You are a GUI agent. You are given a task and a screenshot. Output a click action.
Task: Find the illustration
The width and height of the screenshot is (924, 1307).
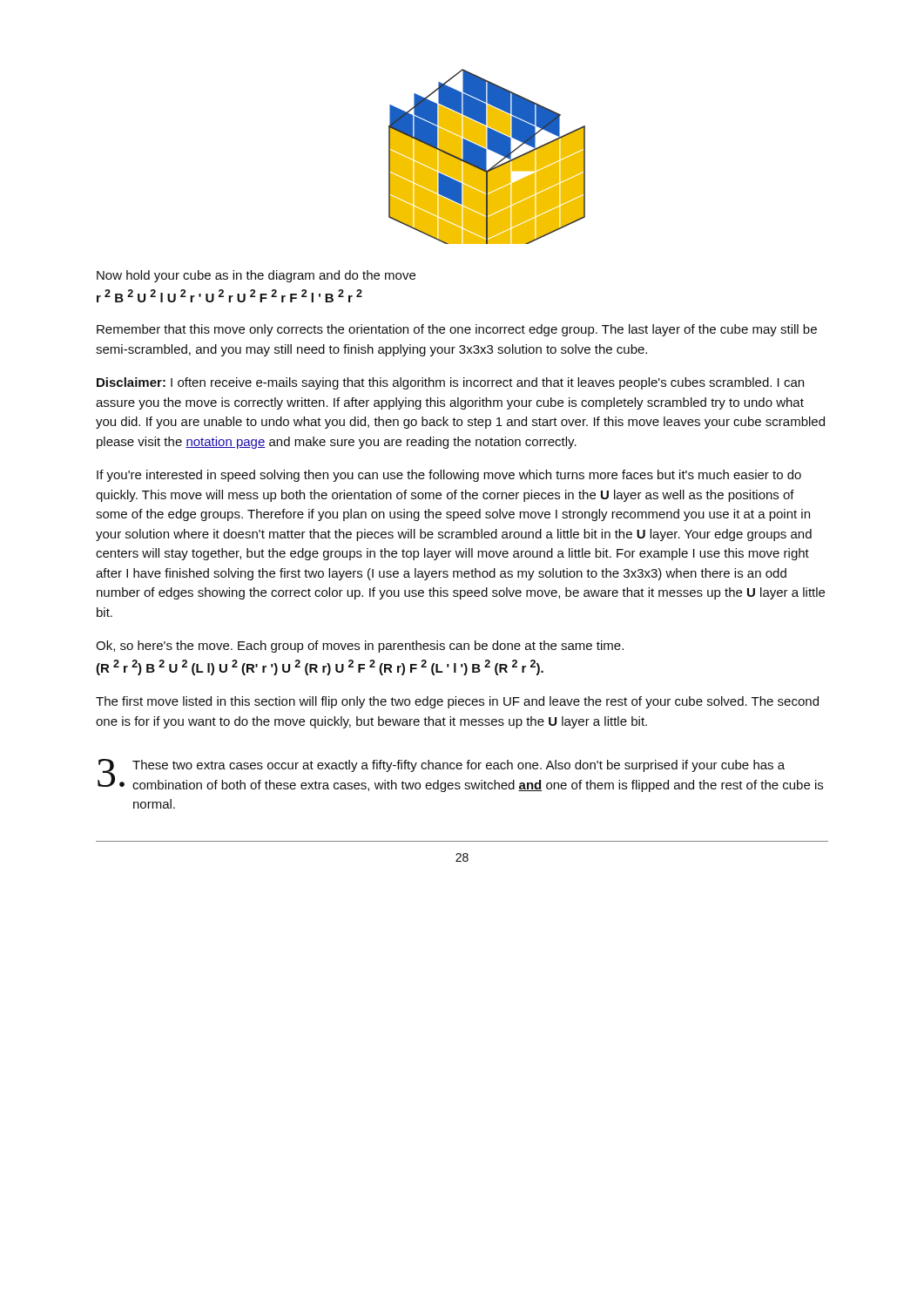point(462,149)
